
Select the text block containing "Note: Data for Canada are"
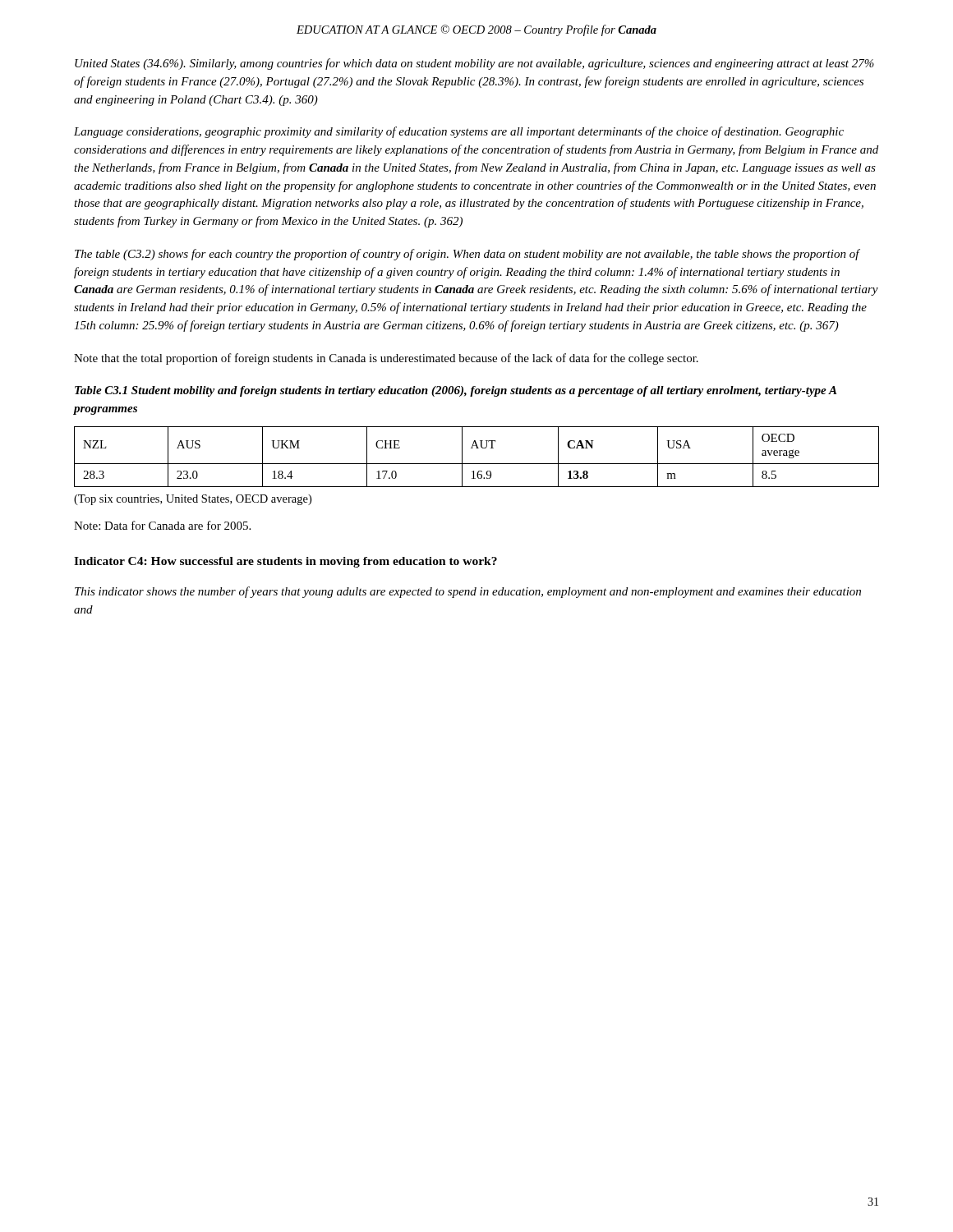click(x=163, y=525)
